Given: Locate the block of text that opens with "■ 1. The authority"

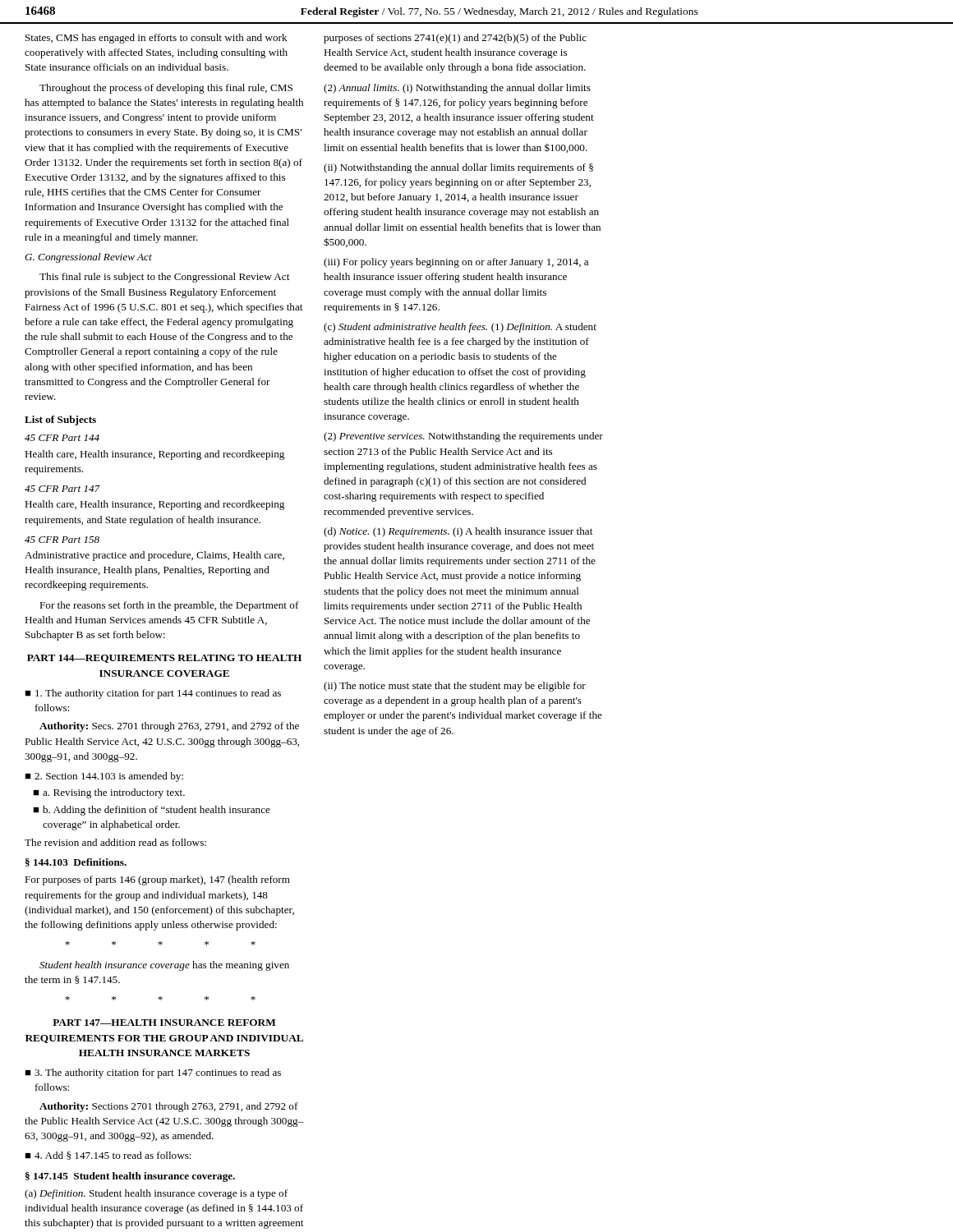Looking at the screenshot, I should [164, 701].
